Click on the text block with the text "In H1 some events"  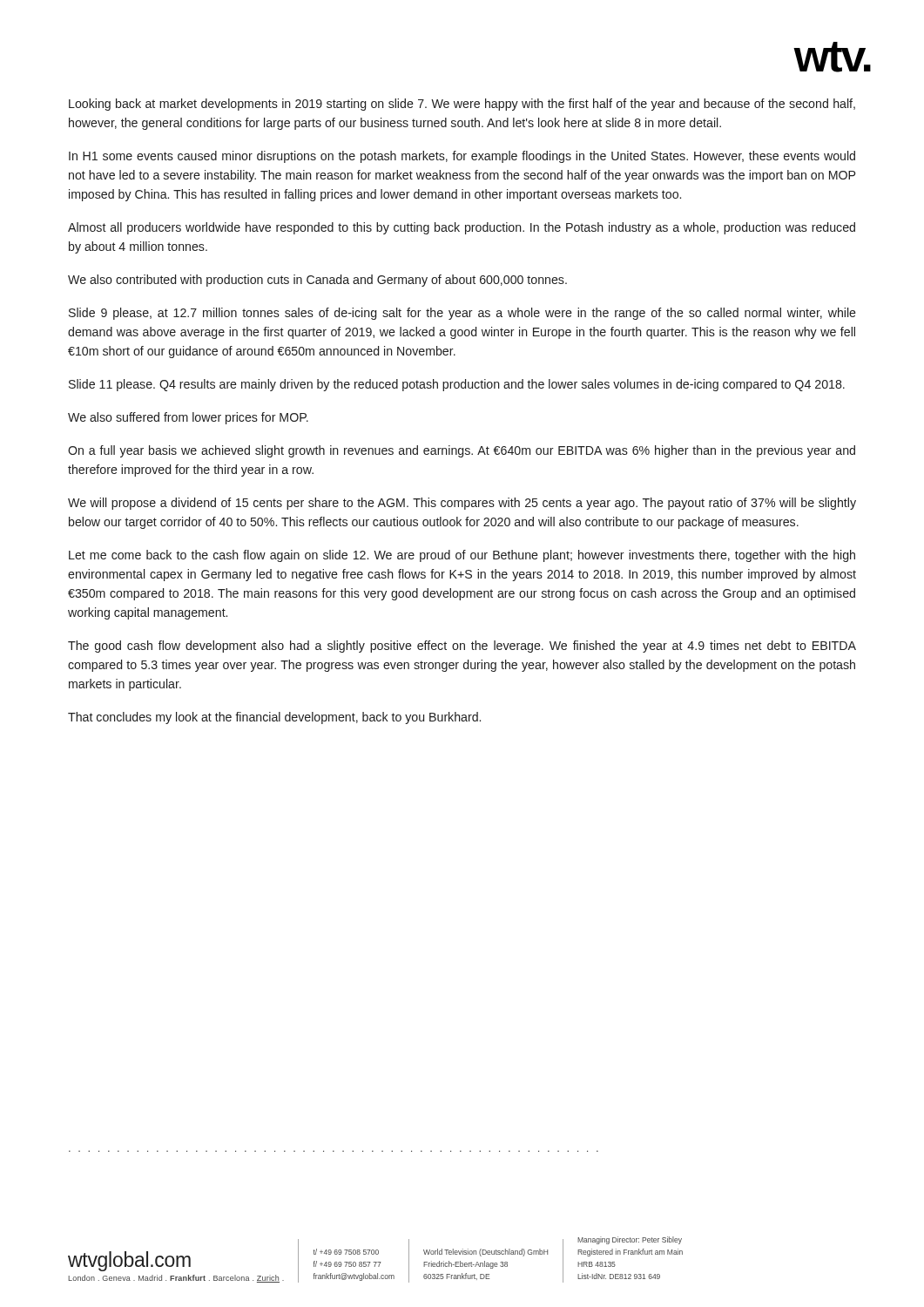[x=462, y=175]
